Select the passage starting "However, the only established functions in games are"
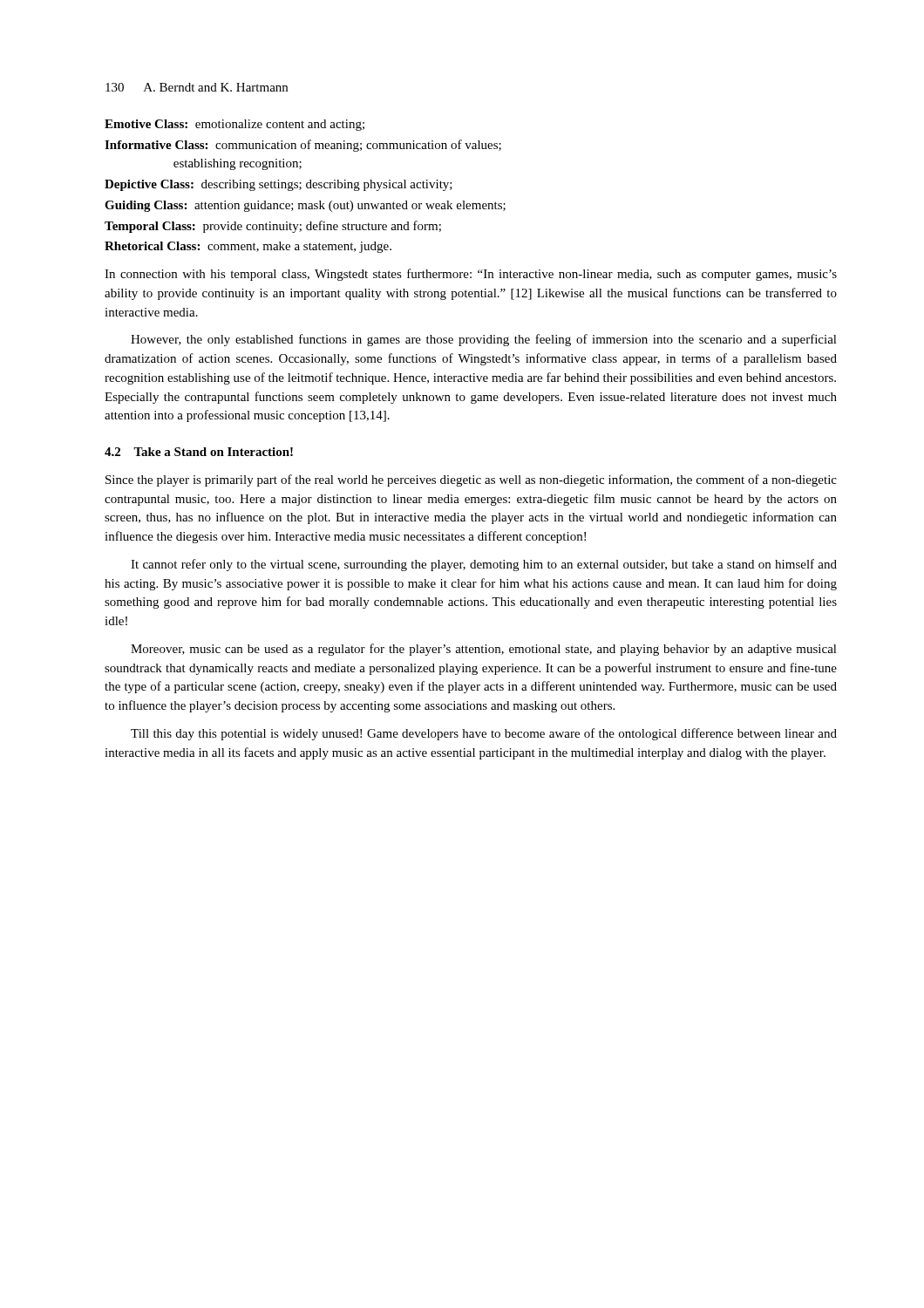This screenshot has height=1308, width=924. tap(471, 377)
